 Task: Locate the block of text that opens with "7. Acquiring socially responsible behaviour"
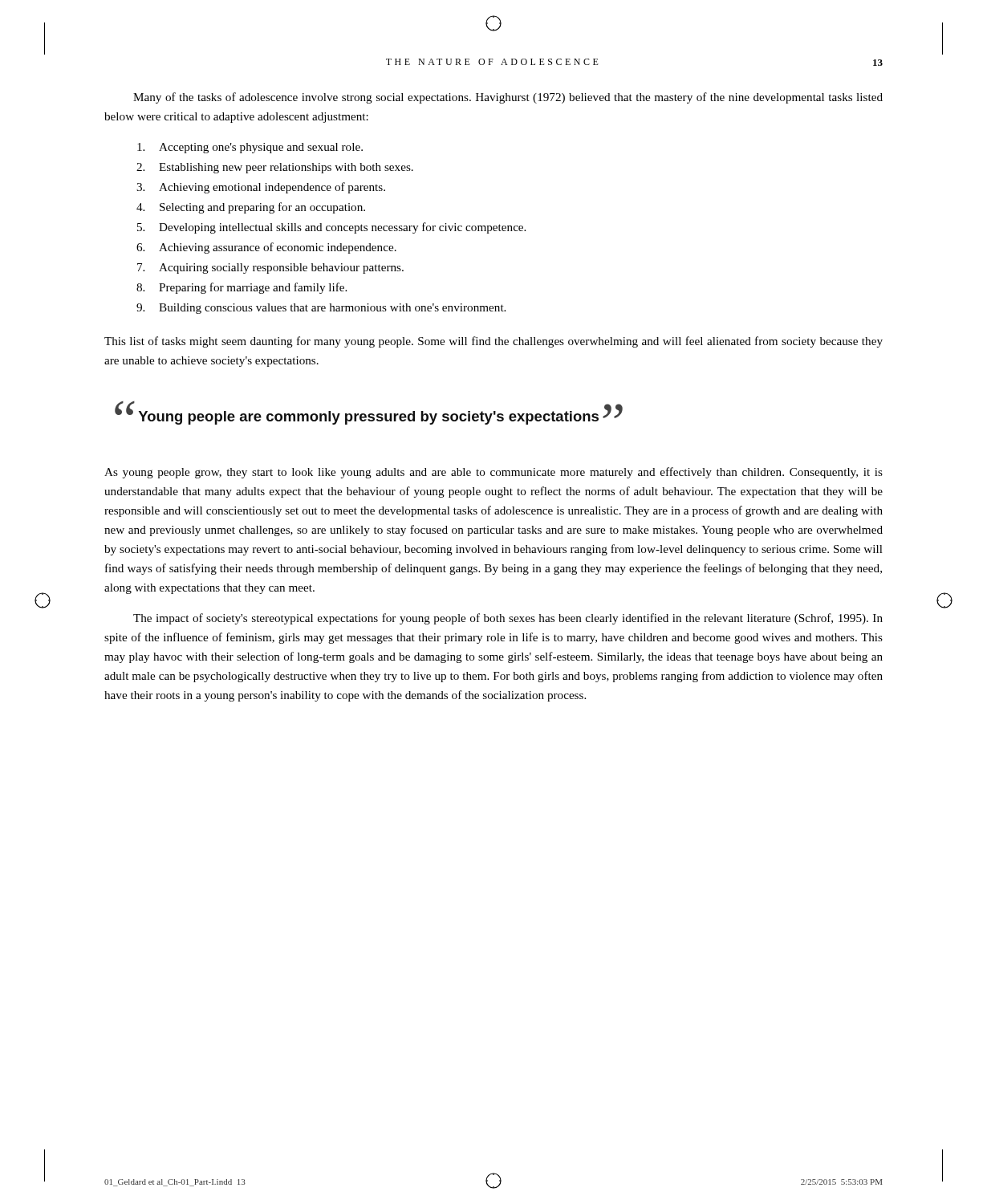270,268
